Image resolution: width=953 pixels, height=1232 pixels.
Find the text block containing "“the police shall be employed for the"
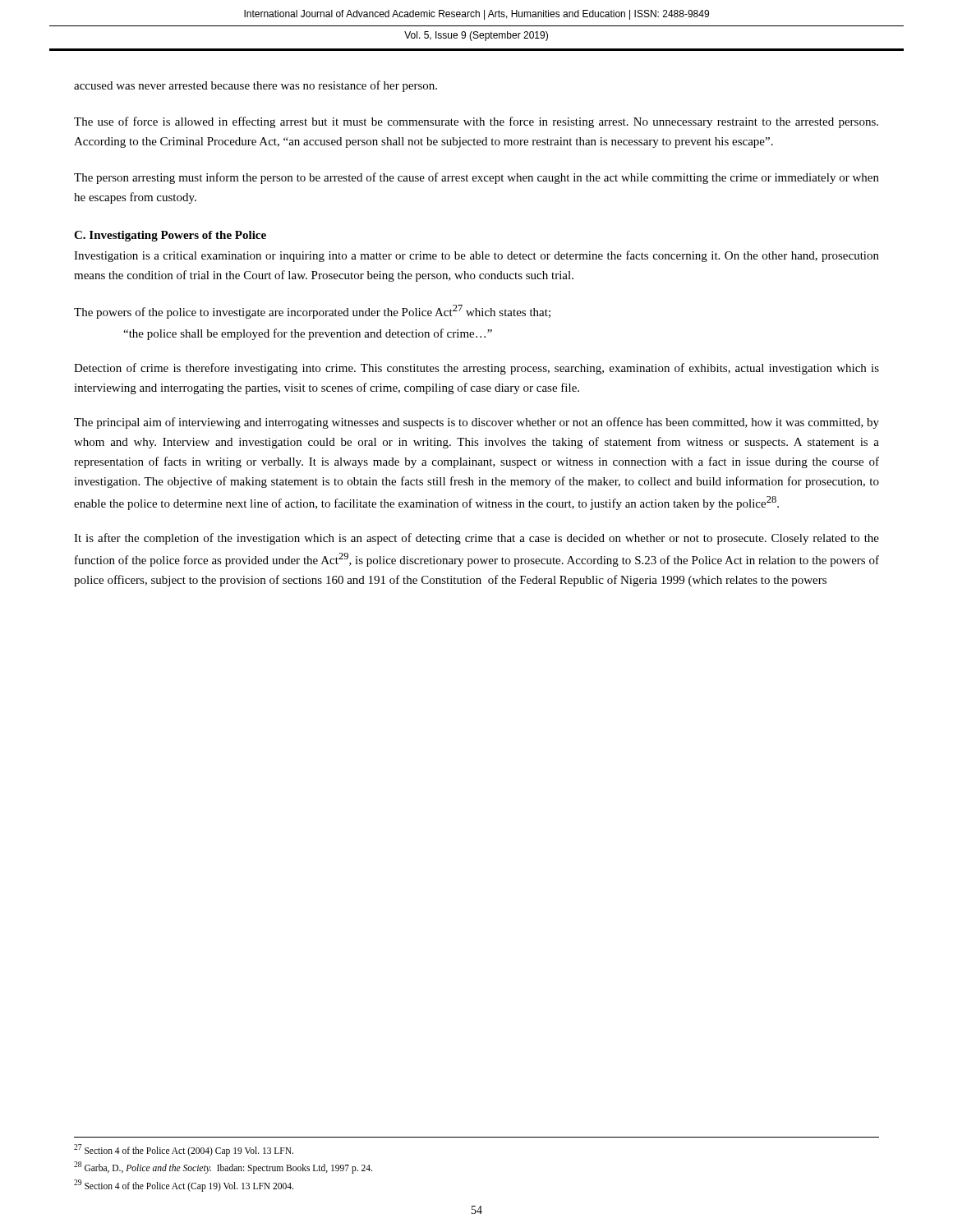308,333
